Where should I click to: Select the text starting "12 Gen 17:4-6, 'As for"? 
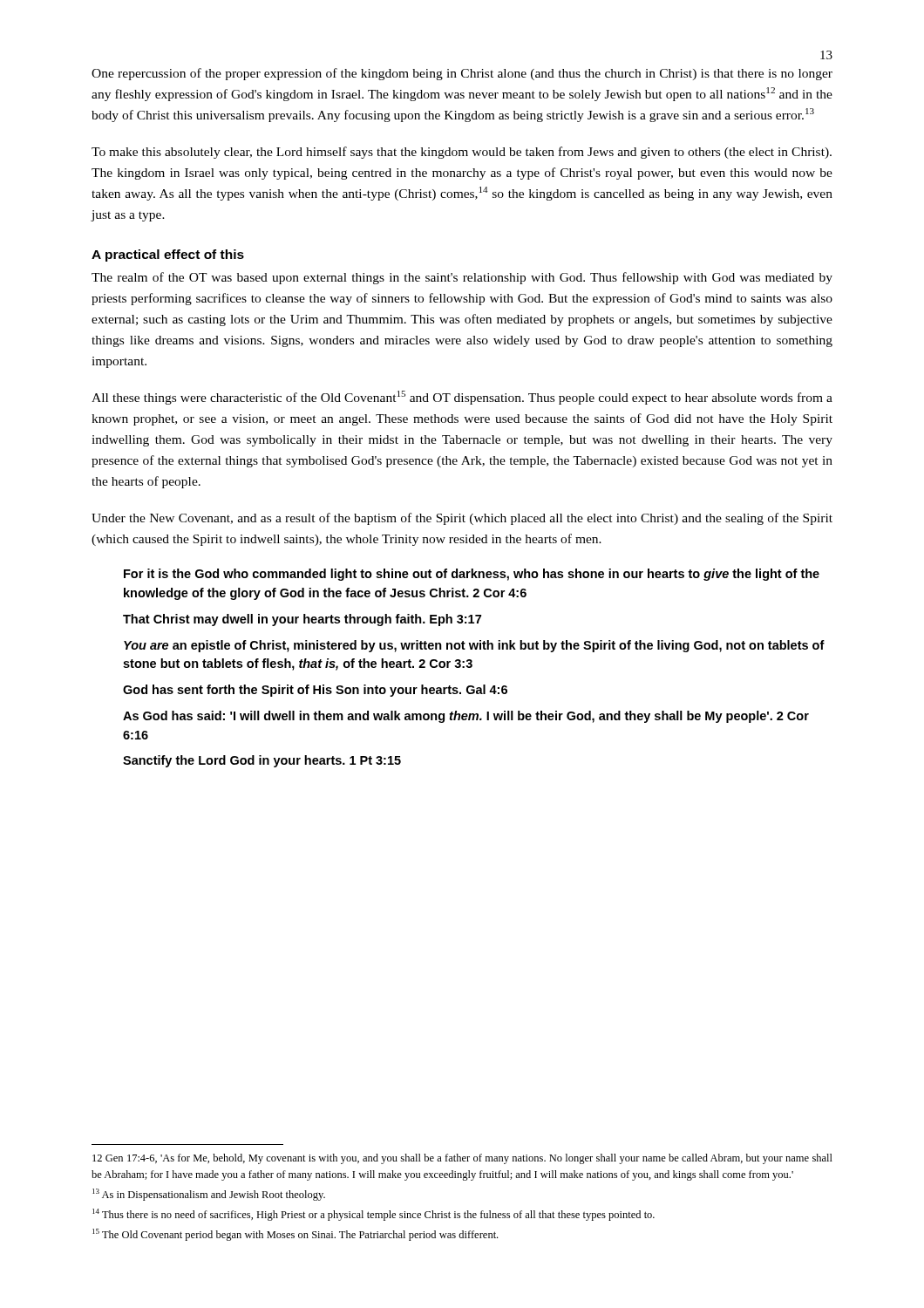point(462,1166)
